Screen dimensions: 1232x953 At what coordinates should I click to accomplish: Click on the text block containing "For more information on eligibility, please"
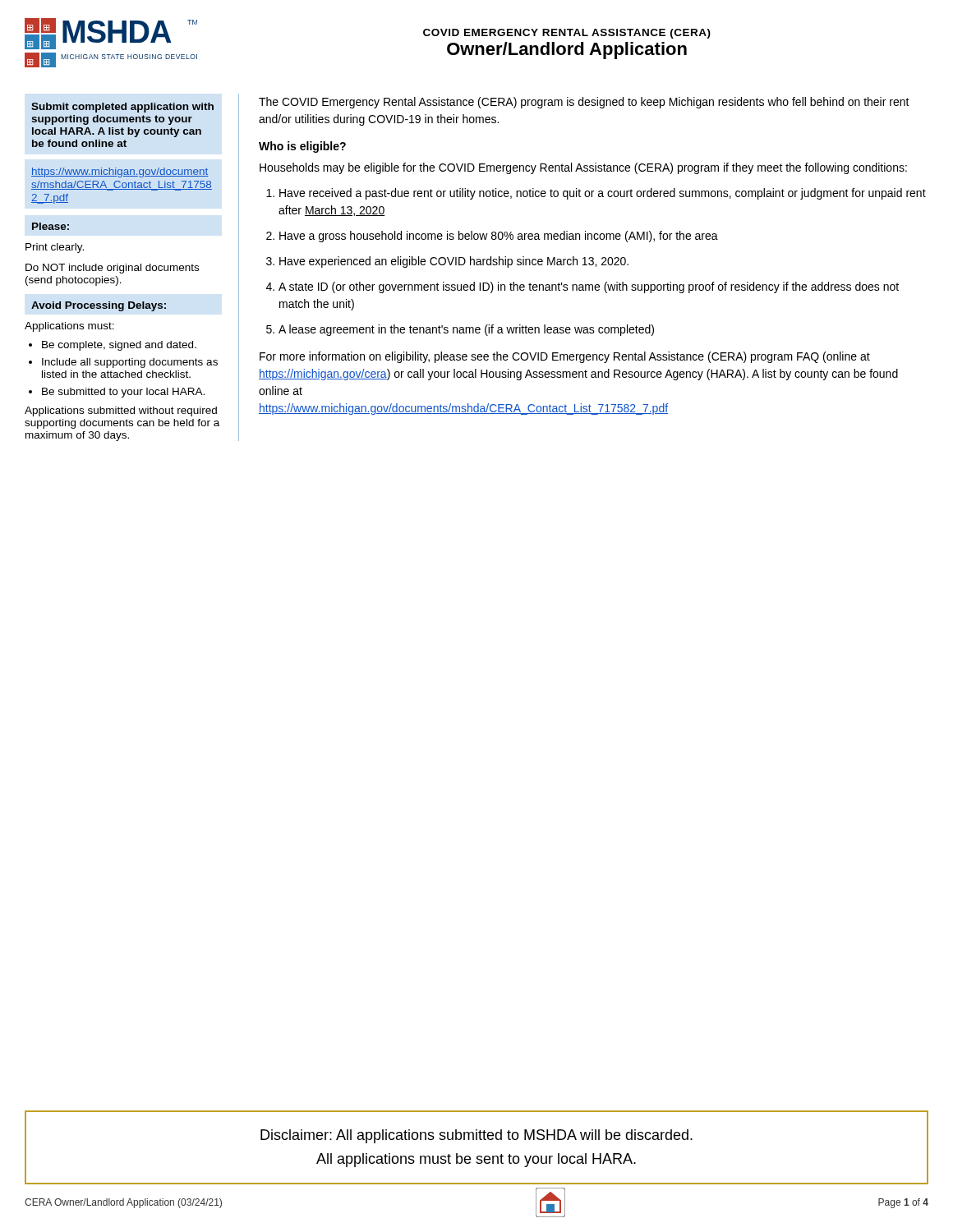coord(594,383)
